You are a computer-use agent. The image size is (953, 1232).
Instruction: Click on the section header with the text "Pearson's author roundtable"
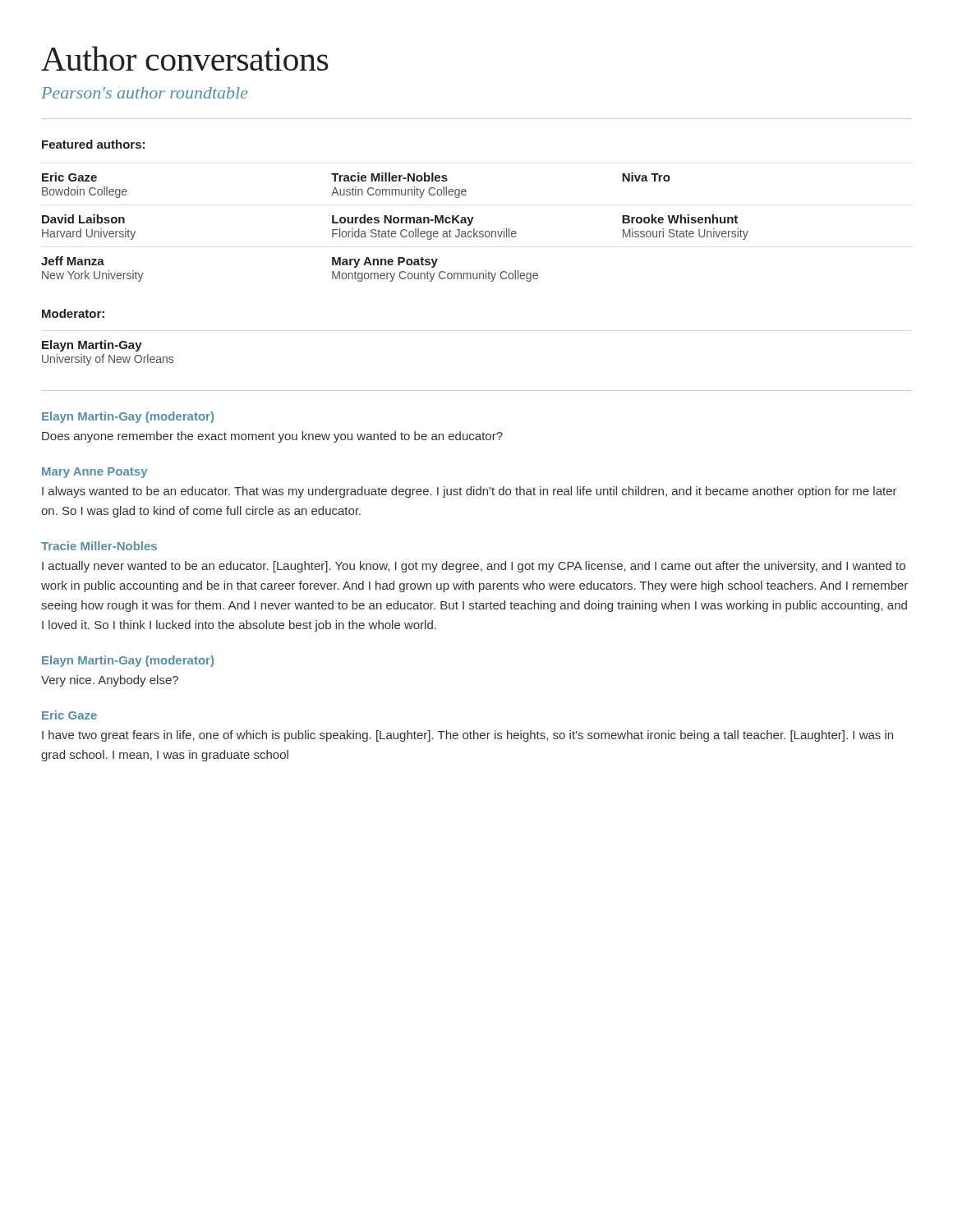(145, 93)
